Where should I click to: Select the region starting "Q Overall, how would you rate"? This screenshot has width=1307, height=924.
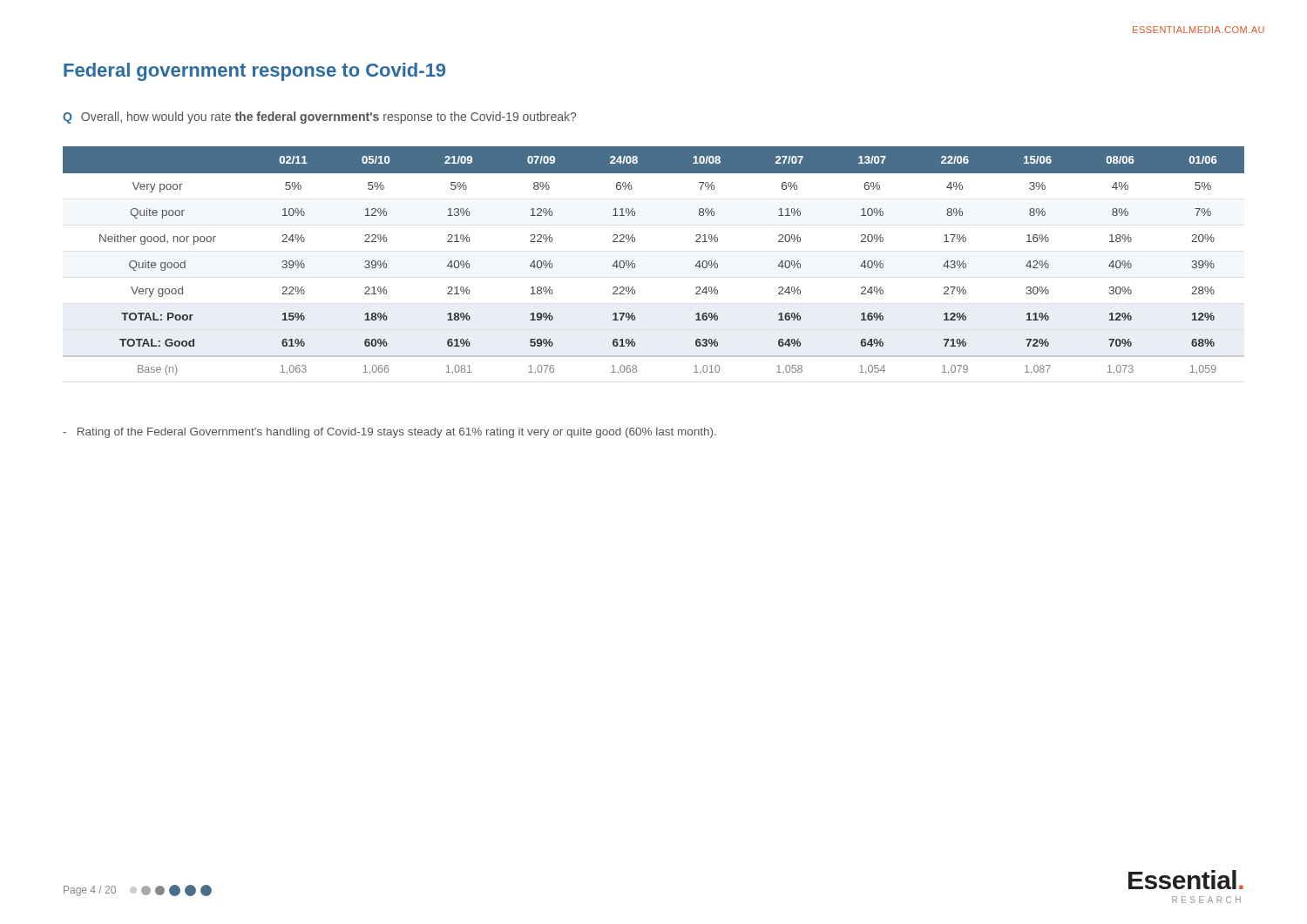click(320, 117)
